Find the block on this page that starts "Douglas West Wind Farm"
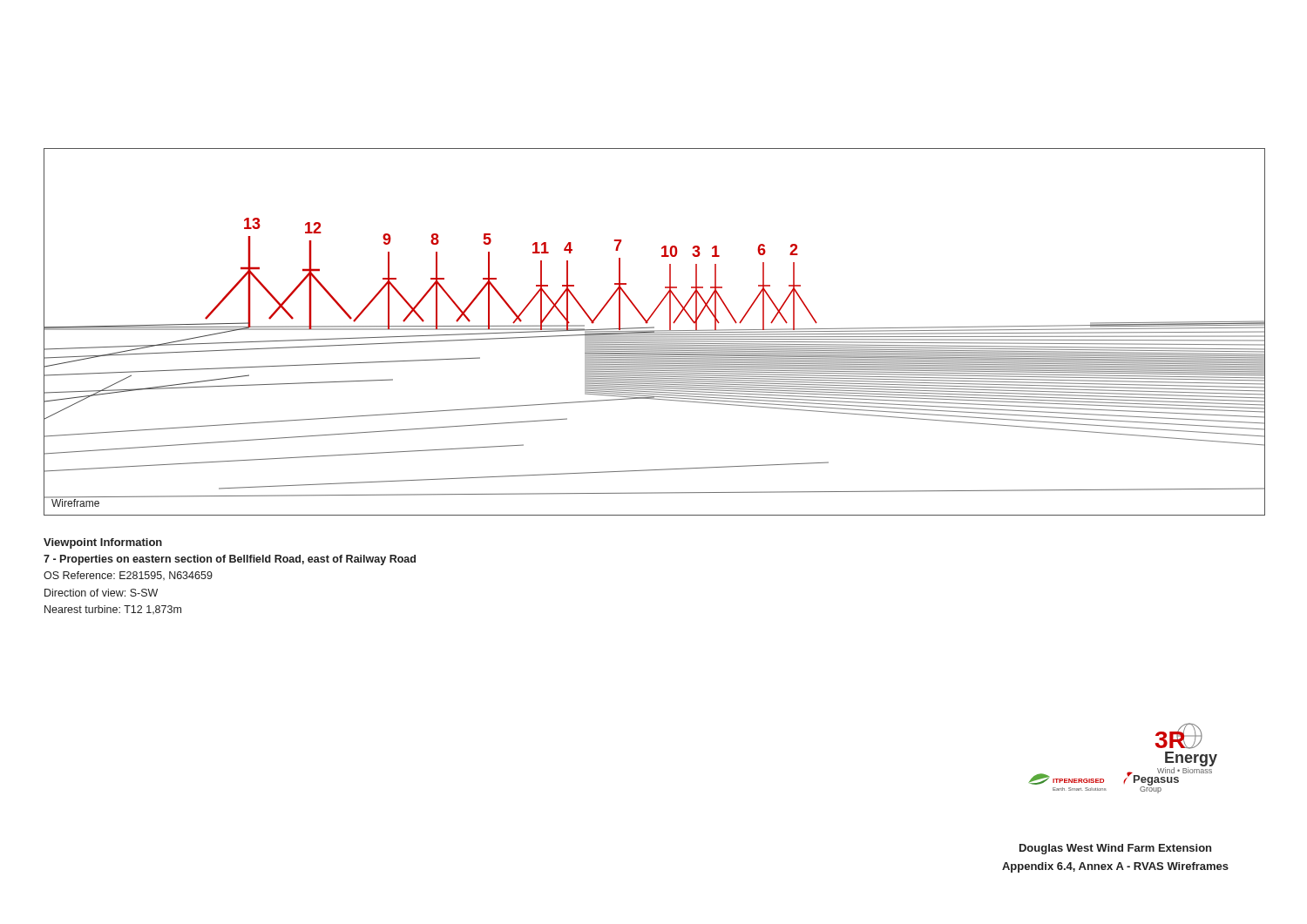This screenshot has height=924, width=1307. [1115, 857]
